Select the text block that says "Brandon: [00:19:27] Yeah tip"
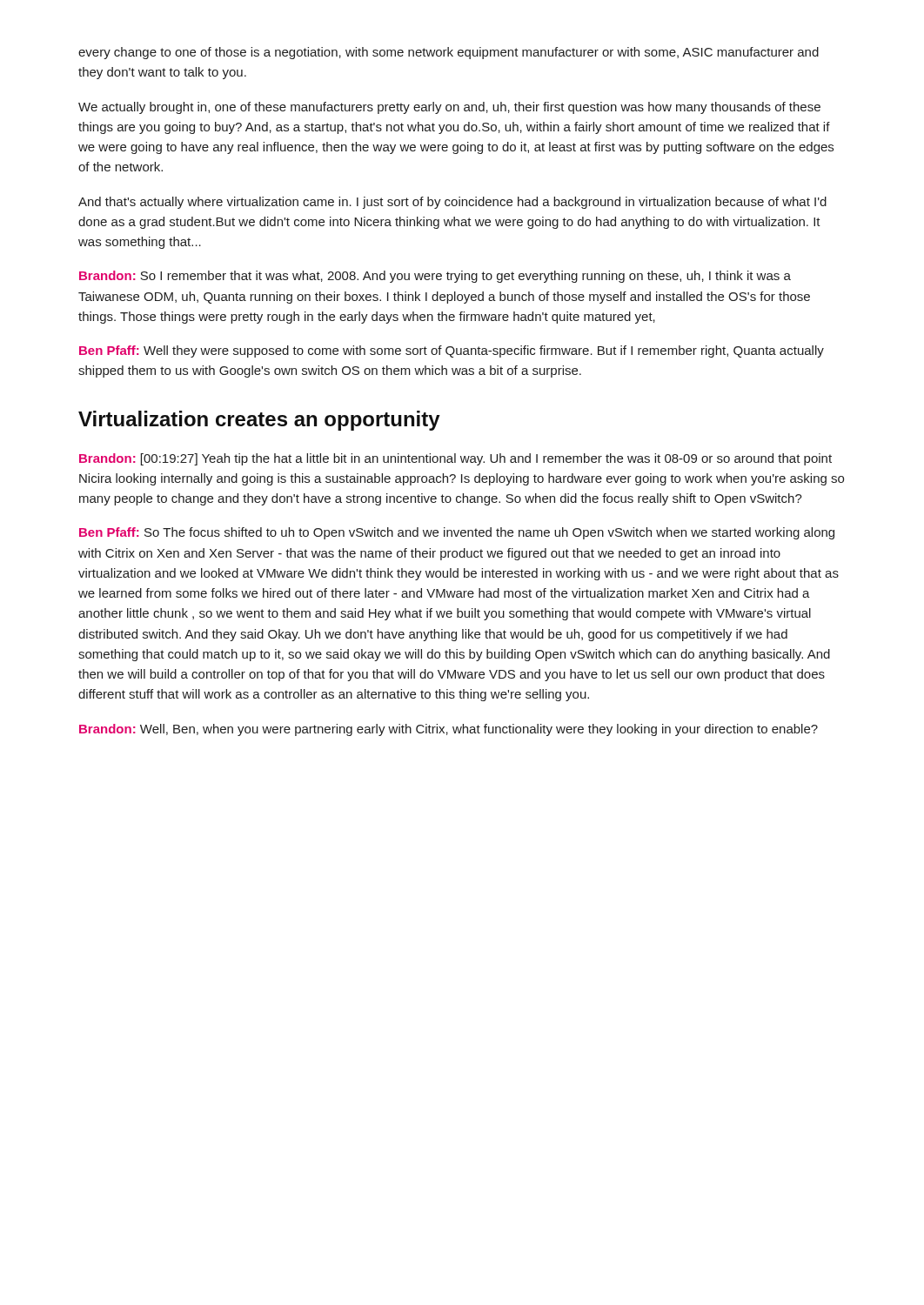Screen dimensions: 1305x924 tap(461, 478)
